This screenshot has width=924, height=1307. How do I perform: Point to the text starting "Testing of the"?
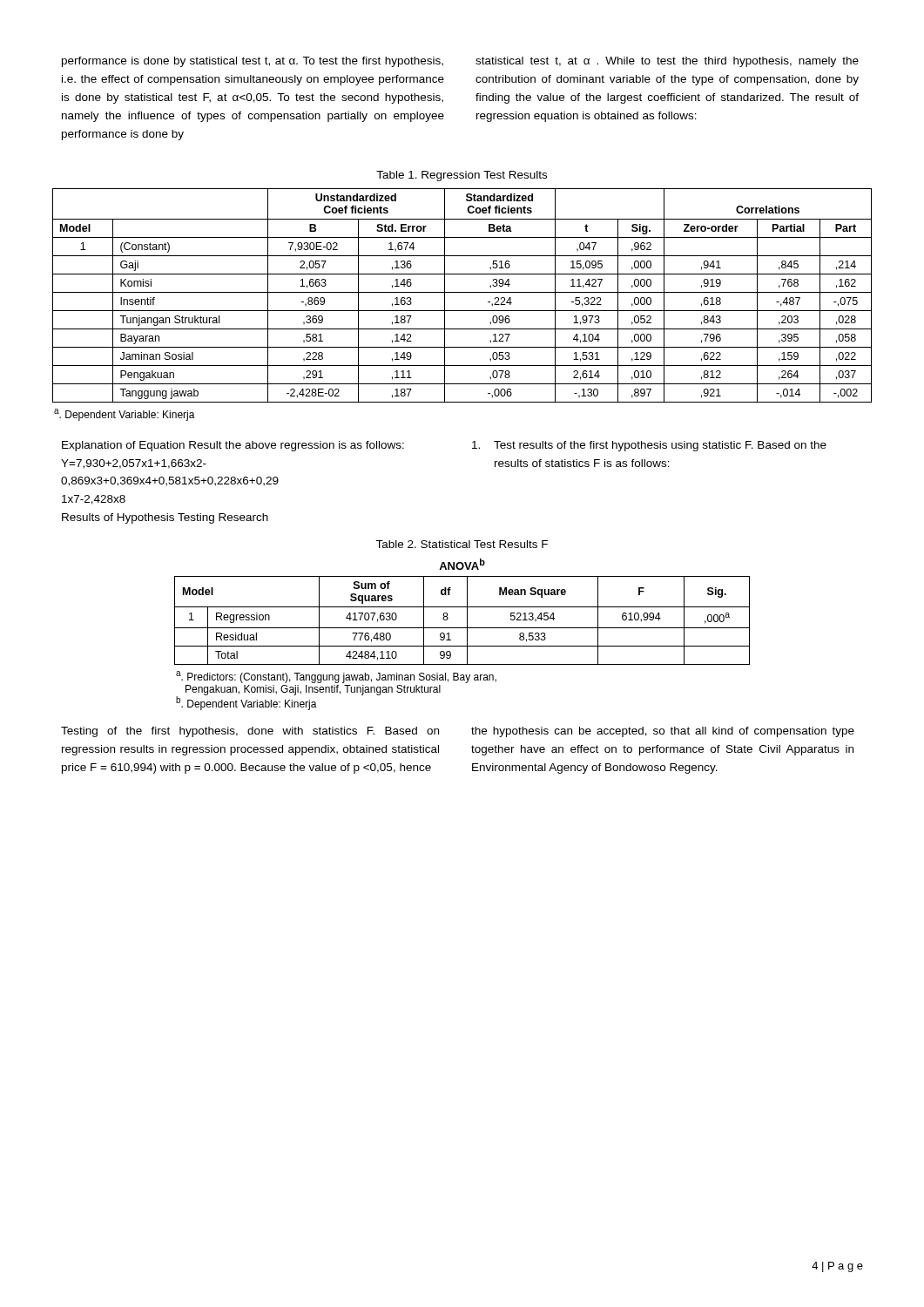[x=250, y=749]
